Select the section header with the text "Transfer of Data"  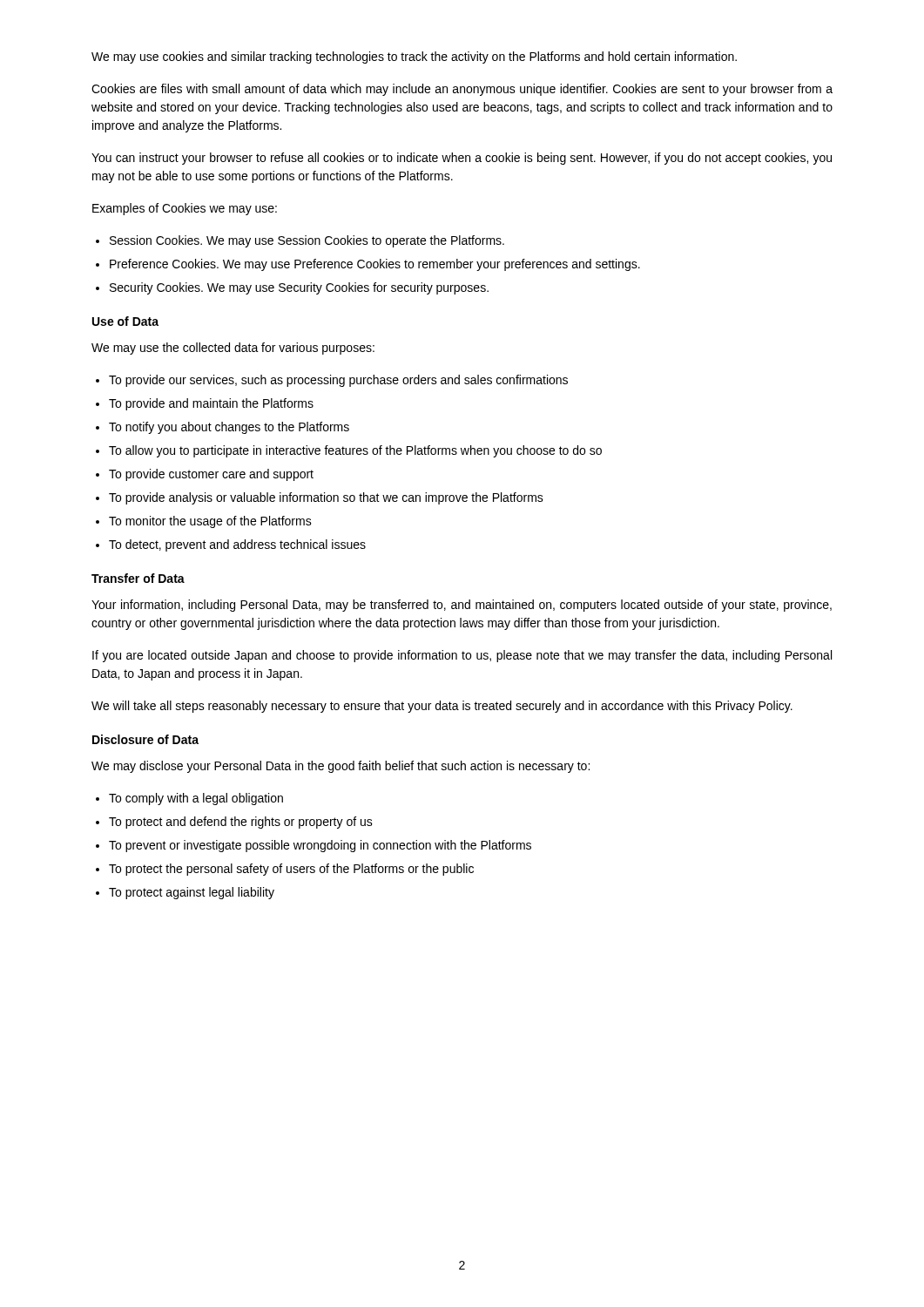pos(138,579)
